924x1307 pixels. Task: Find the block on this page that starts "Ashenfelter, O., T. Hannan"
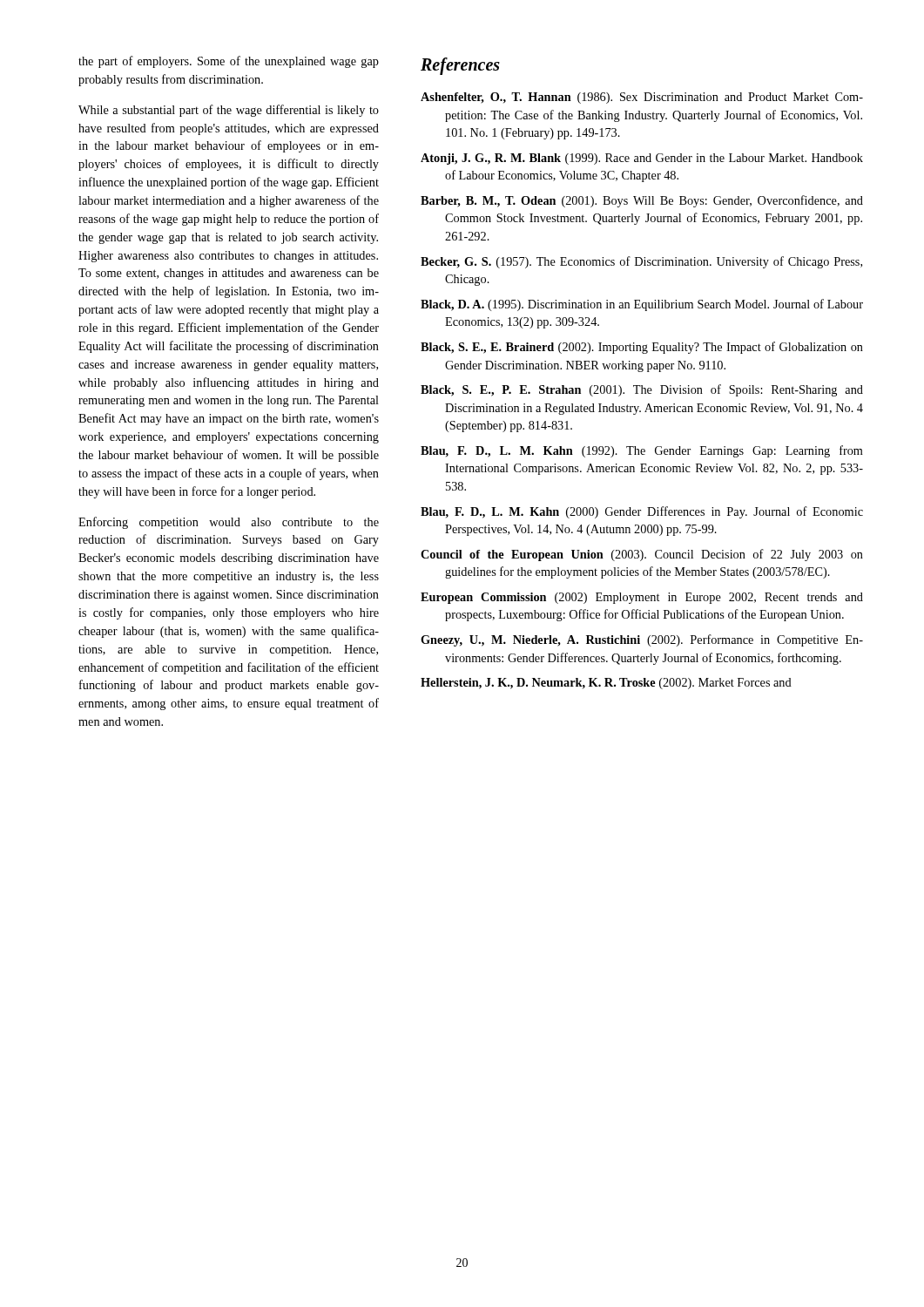coord(642,115)
